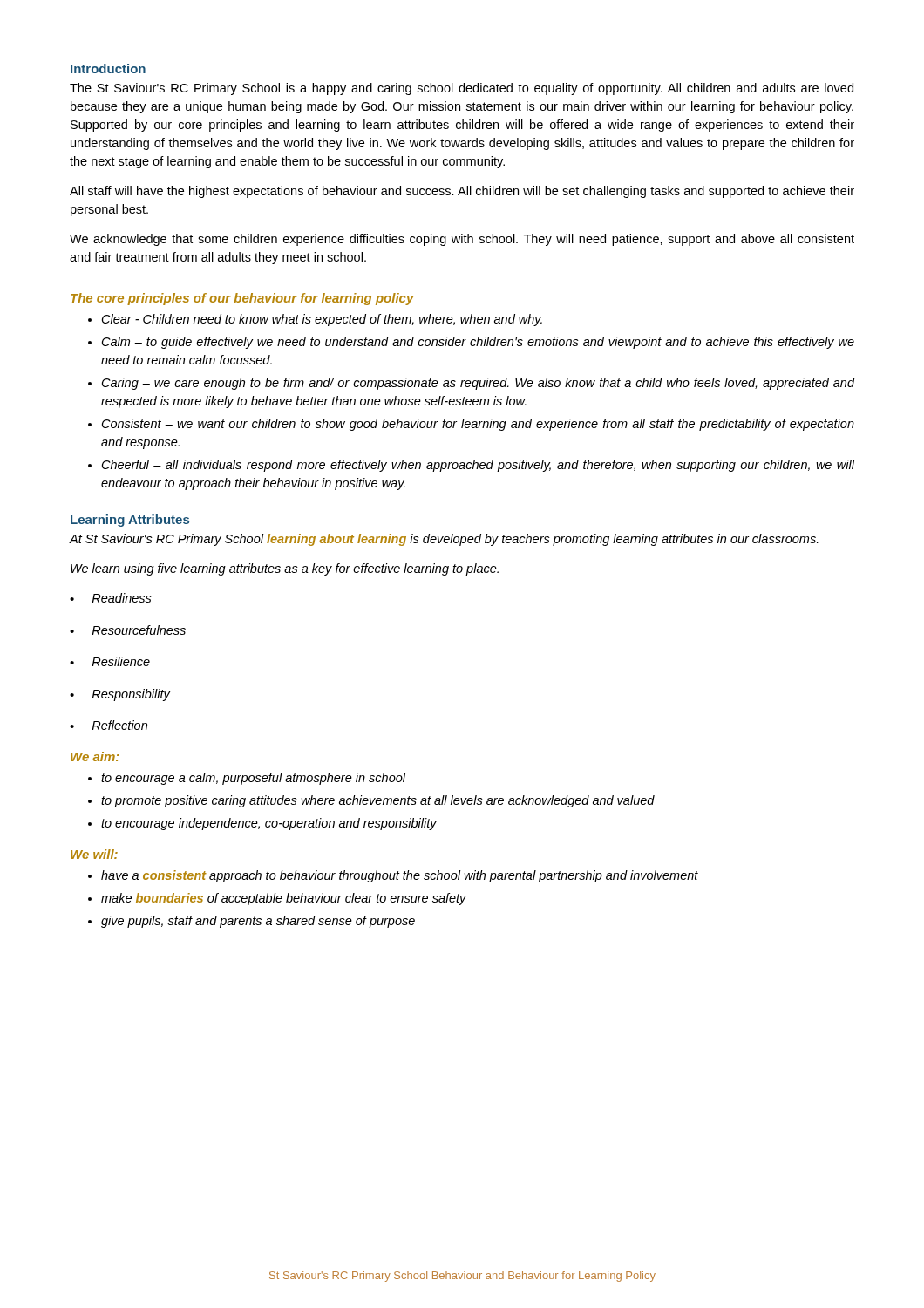The image size is (924, 1308).
Task: Select the list item that reads "to encourage a calm, purposeful atmosphere"
Action: (253, 778)
